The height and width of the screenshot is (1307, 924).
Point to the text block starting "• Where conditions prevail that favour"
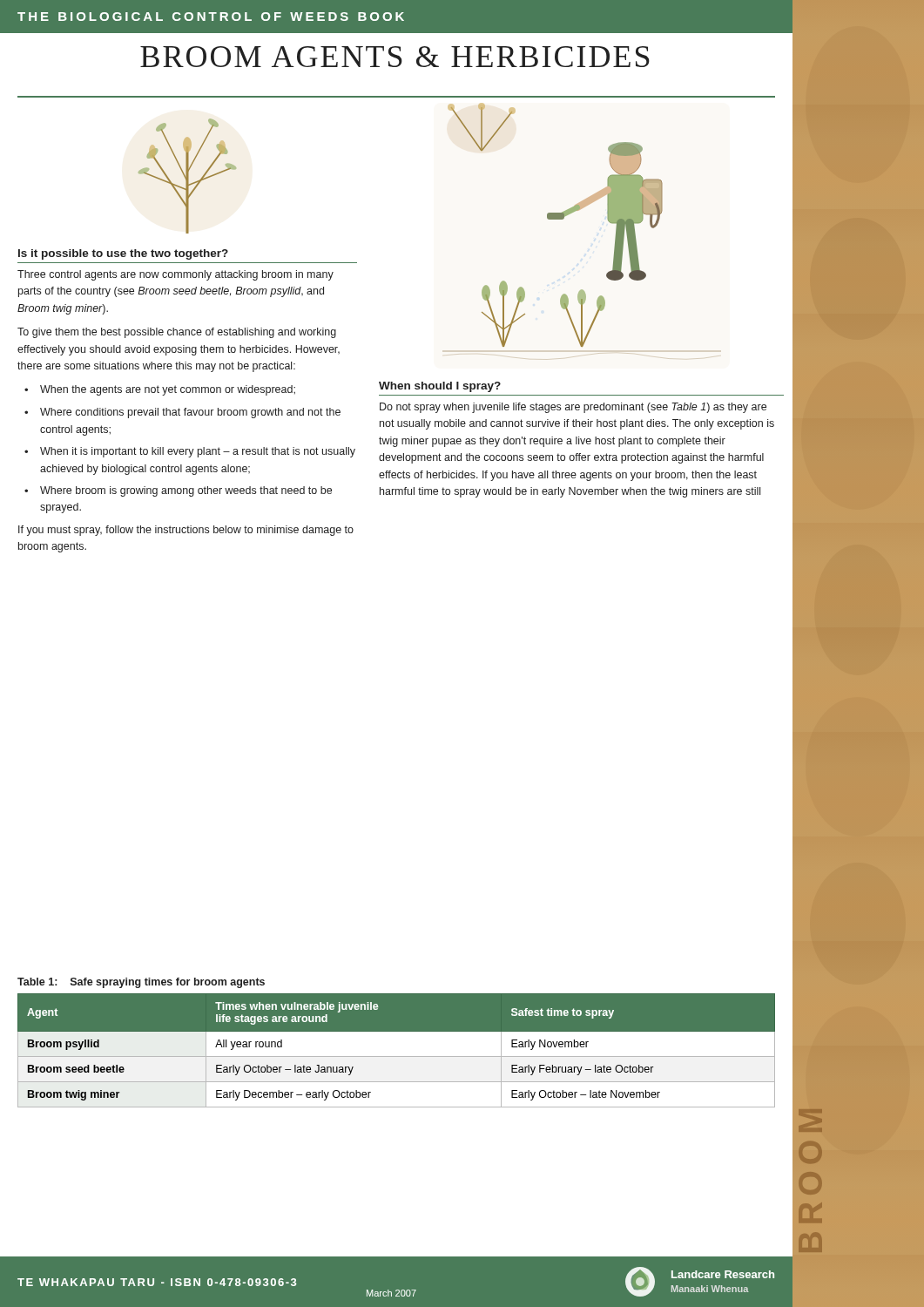pyautogui.click(x=191, y=422)
